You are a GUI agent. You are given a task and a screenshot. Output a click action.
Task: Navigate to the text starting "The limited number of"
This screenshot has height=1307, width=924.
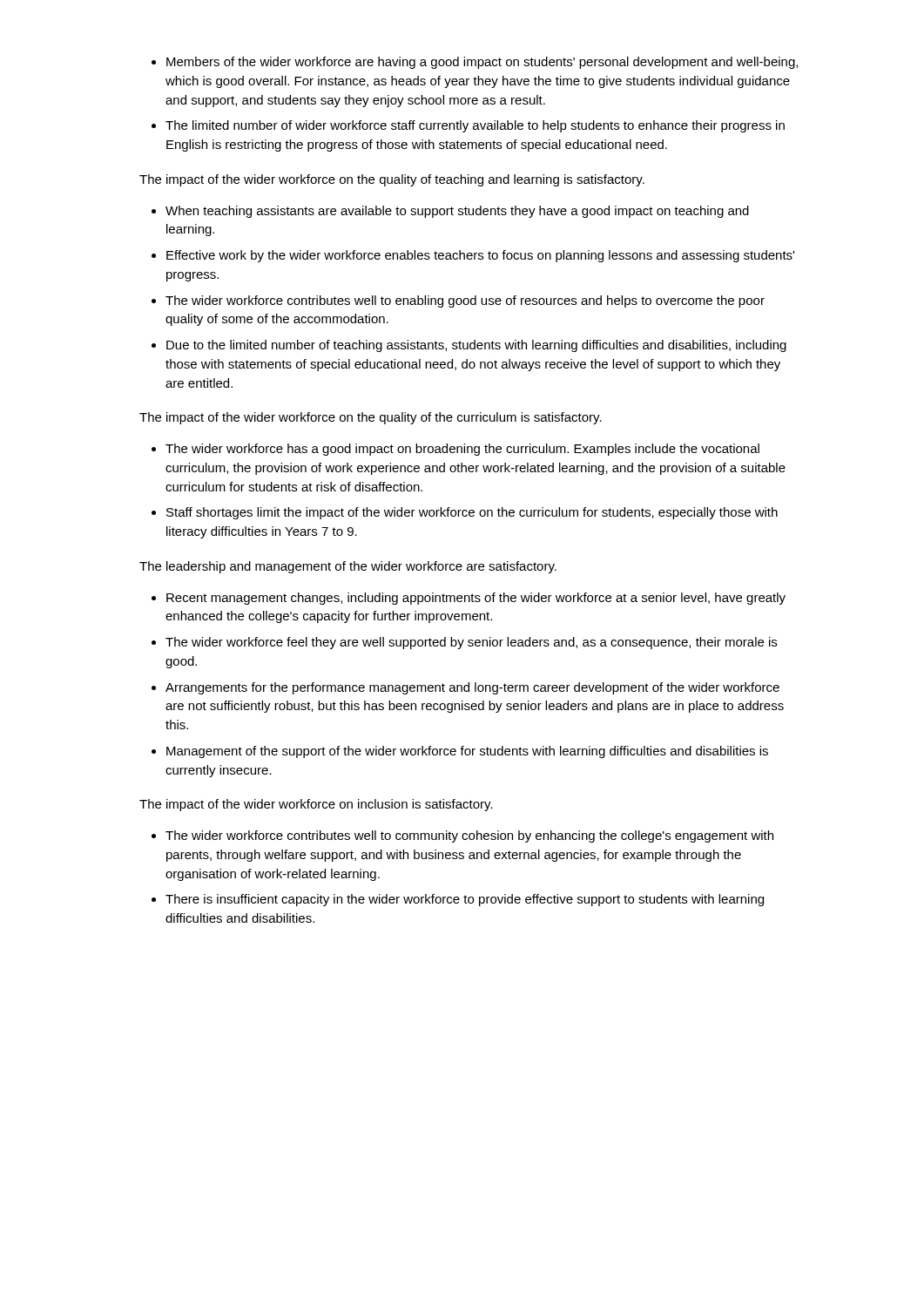(x=475, y=135)
